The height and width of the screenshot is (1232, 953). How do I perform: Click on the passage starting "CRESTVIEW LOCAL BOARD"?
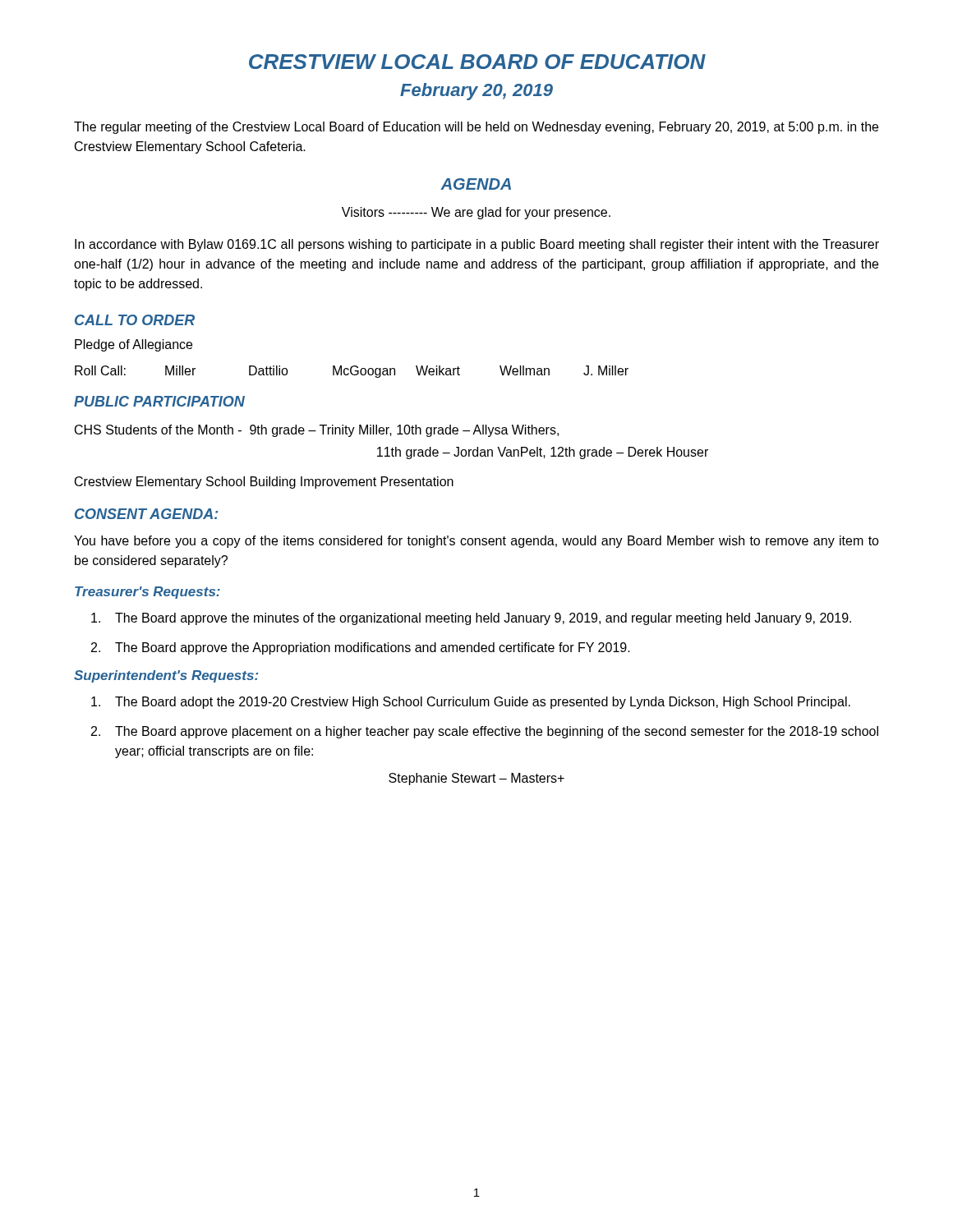476,62
